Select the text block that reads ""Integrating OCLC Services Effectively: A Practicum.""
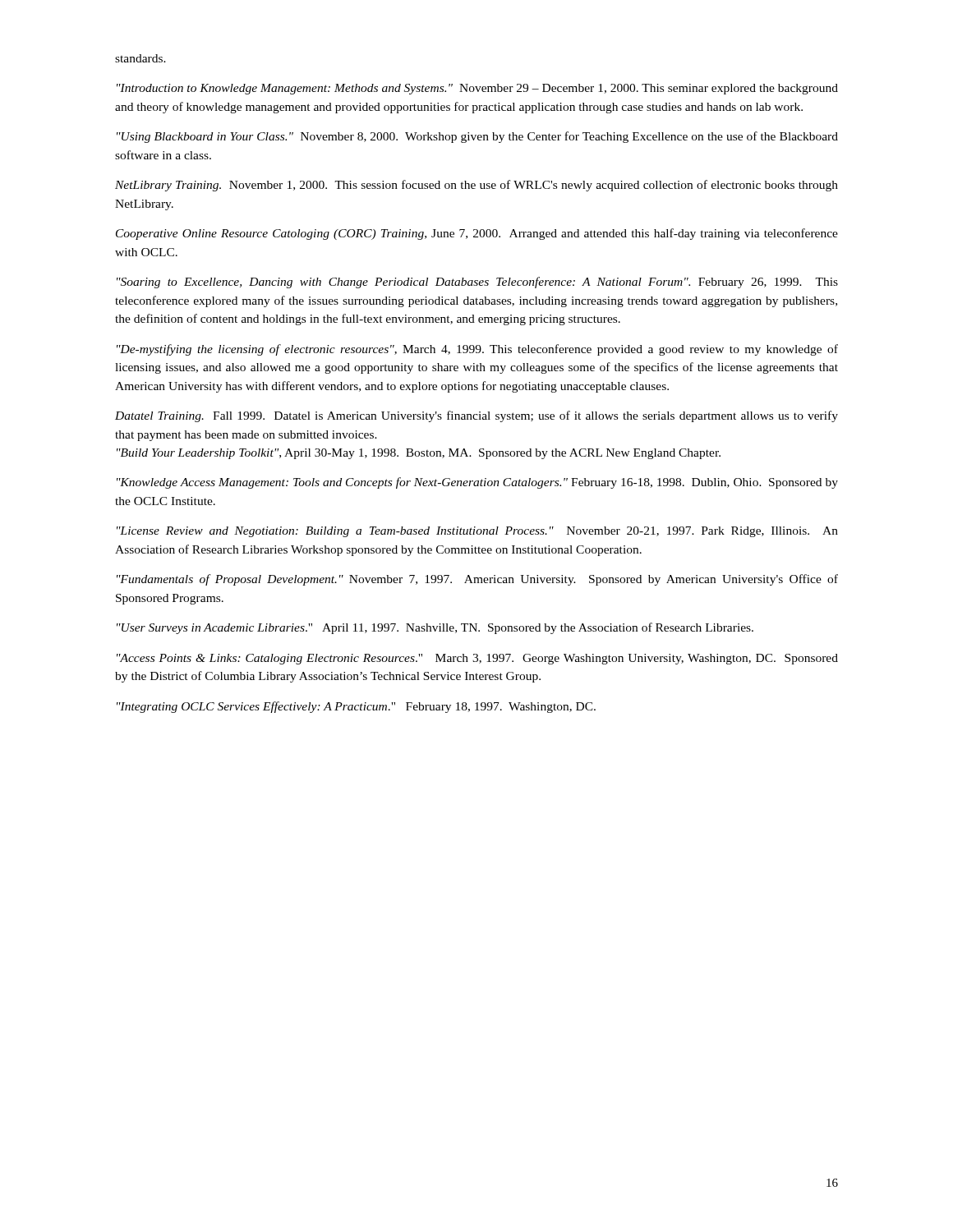 [x=356, y=706]
